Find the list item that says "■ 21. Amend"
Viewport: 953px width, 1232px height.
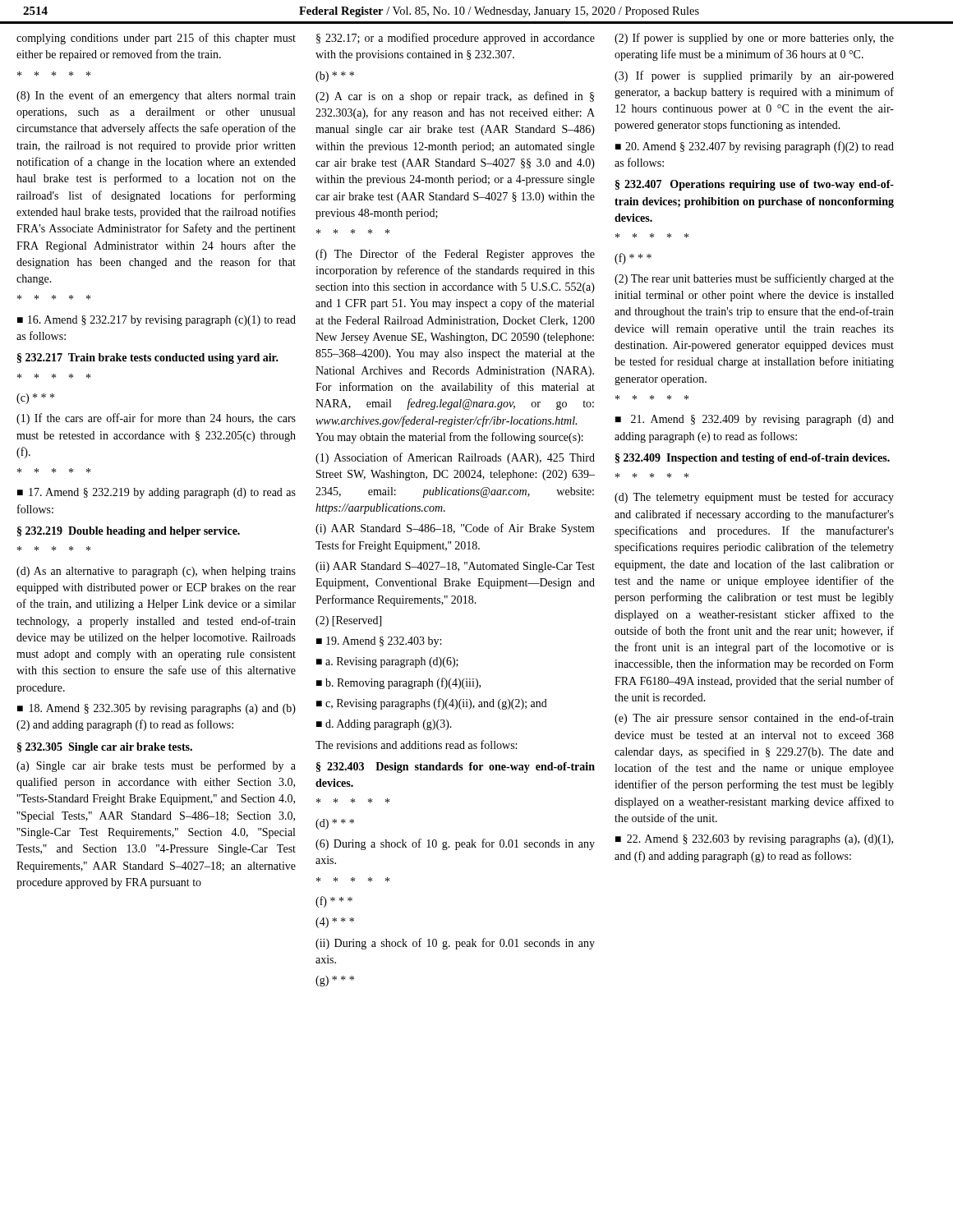(x=754, y=428)
